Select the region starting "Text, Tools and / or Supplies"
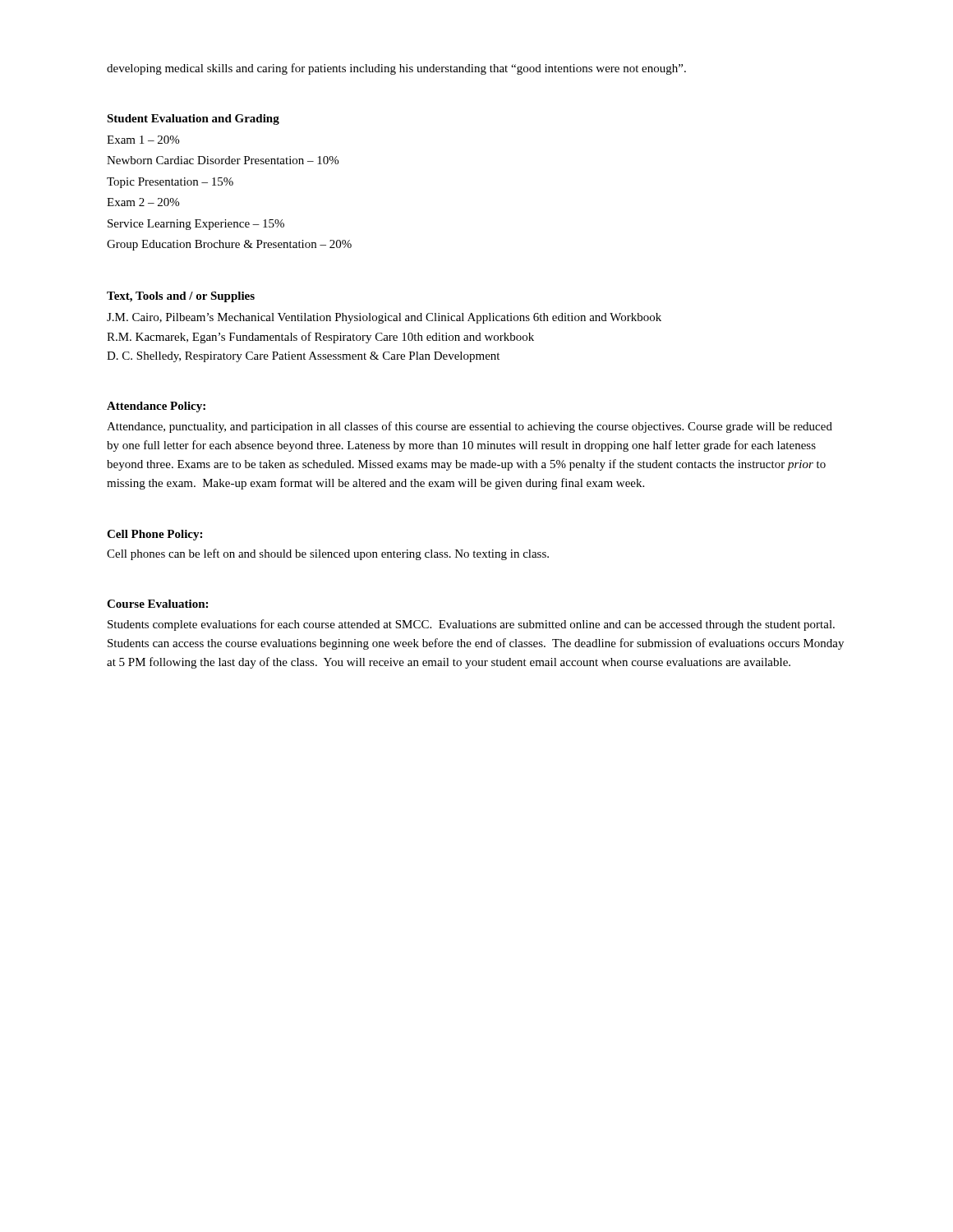953x1232 pixels. 181,295
